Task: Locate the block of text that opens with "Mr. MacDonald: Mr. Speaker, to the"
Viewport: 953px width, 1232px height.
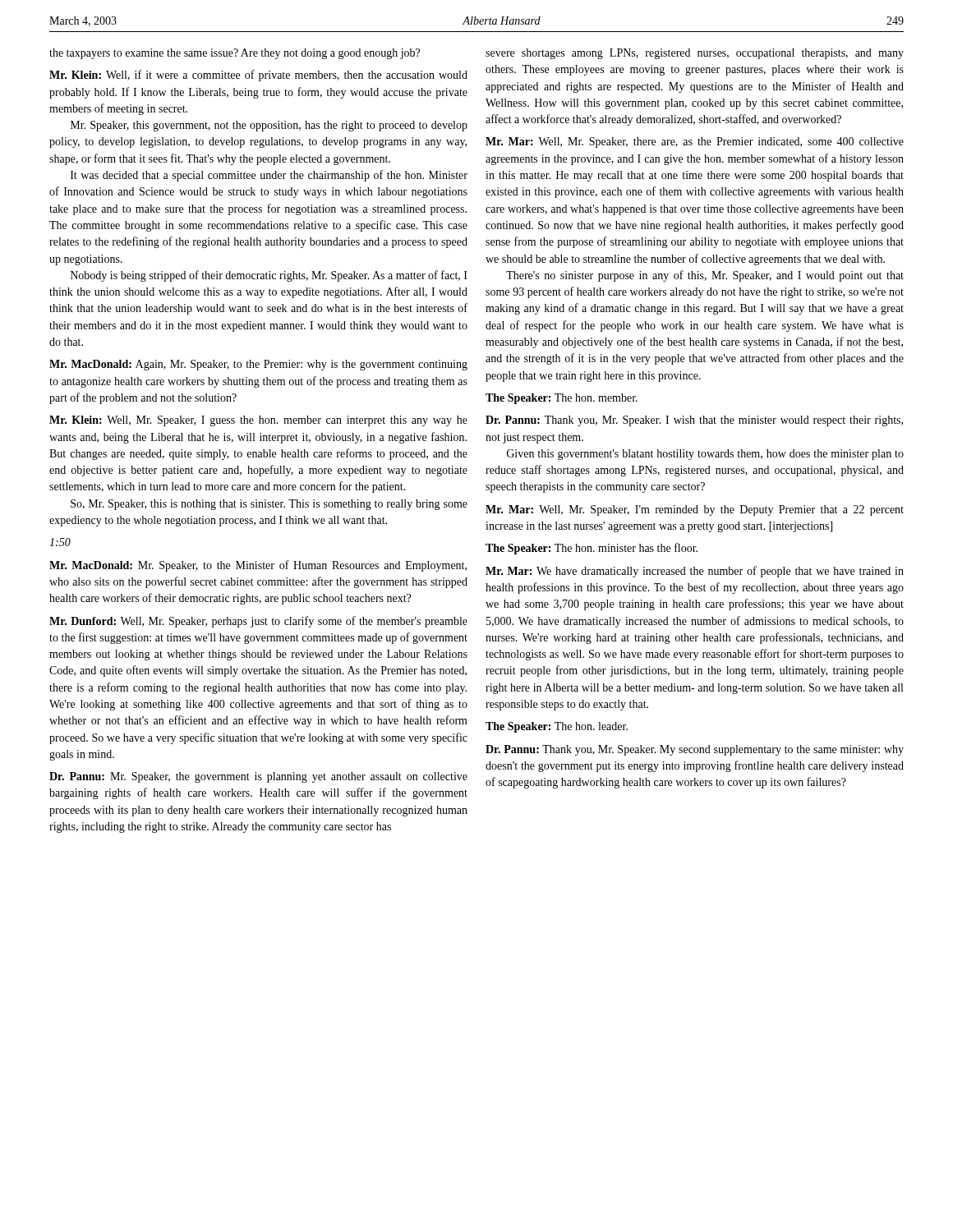Action: coord(258,582)
